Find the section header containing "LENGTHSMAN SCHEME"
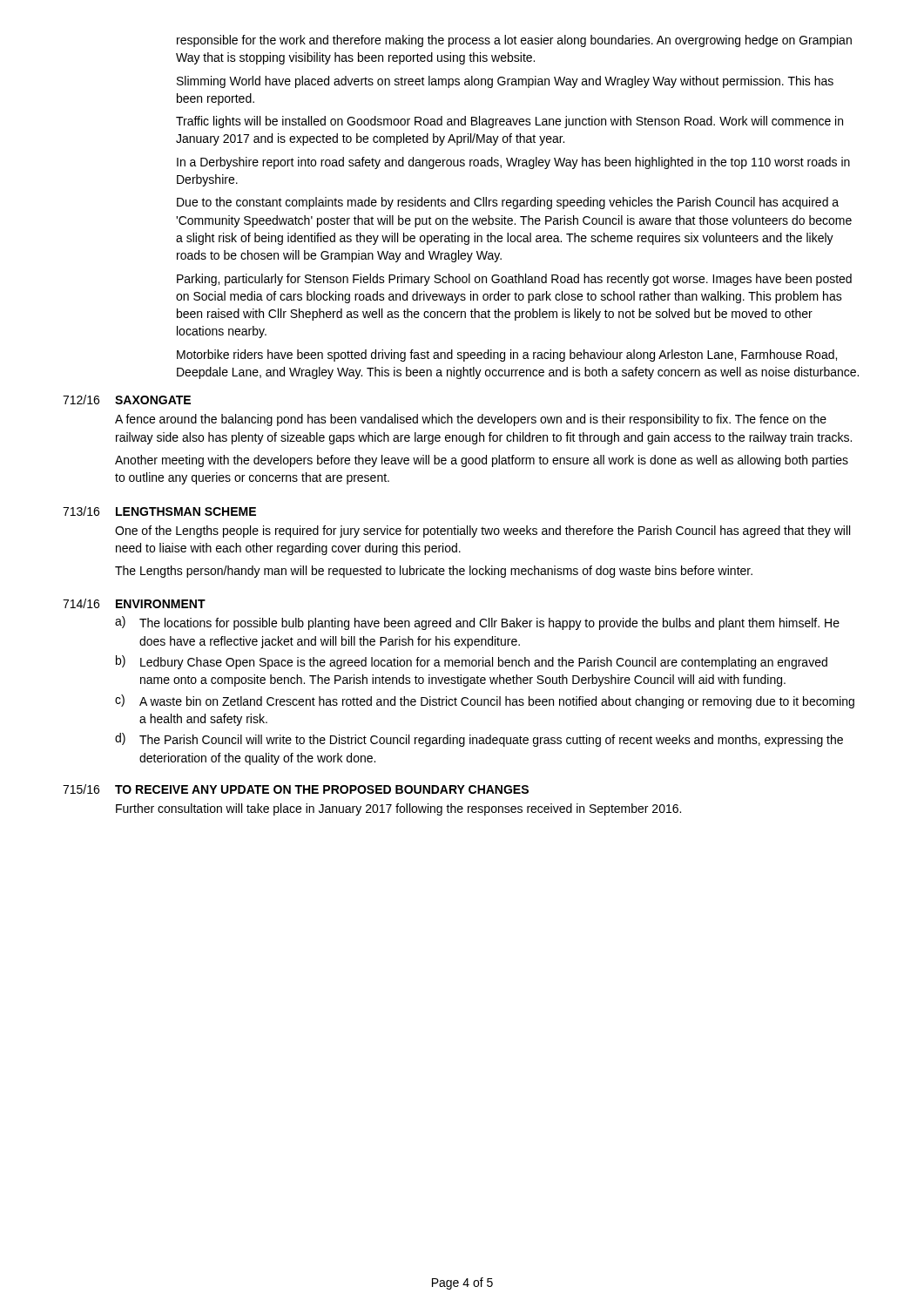 tap(186, 511)
